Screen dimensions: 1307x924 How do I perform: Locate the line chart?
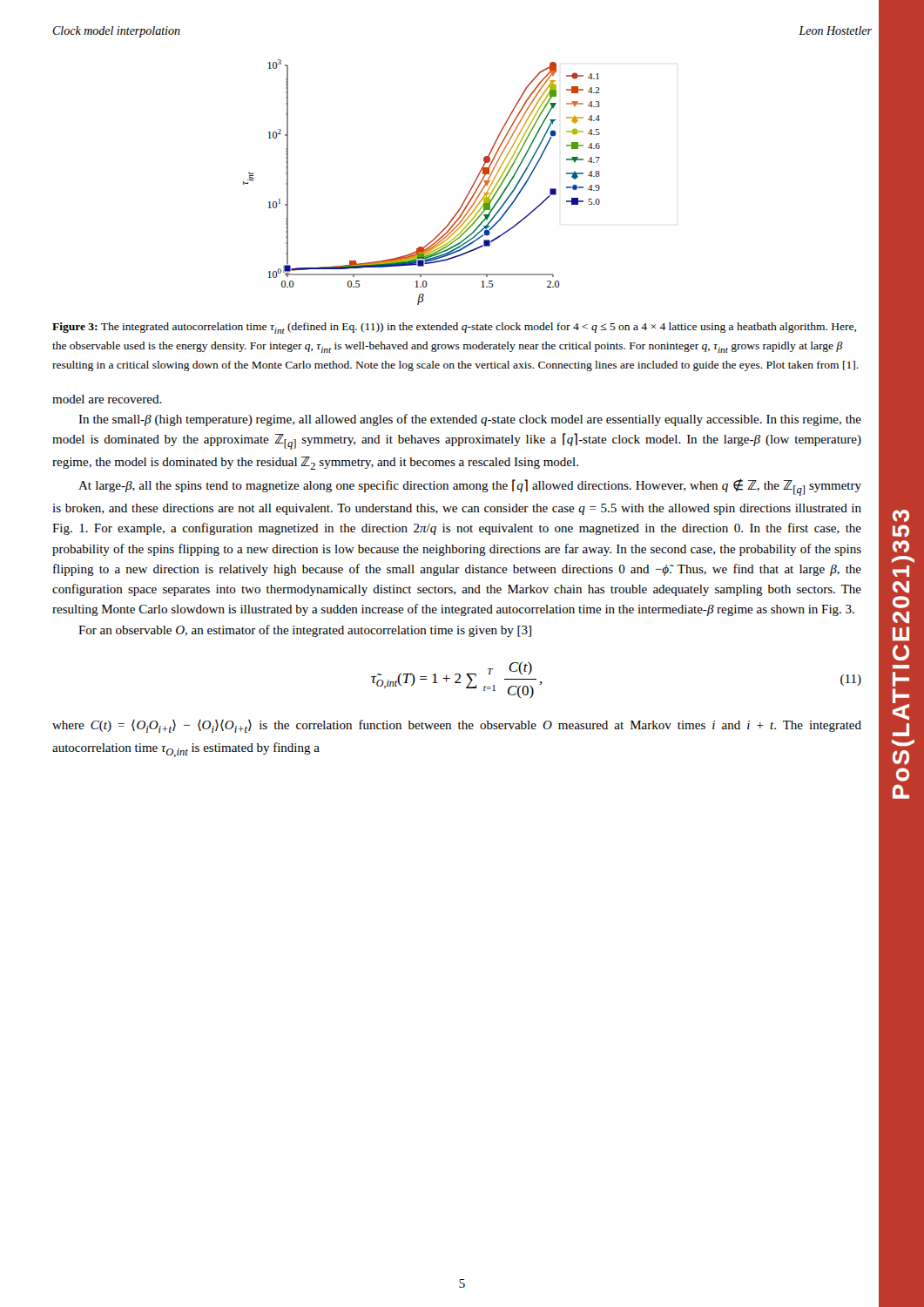(457, 183)
